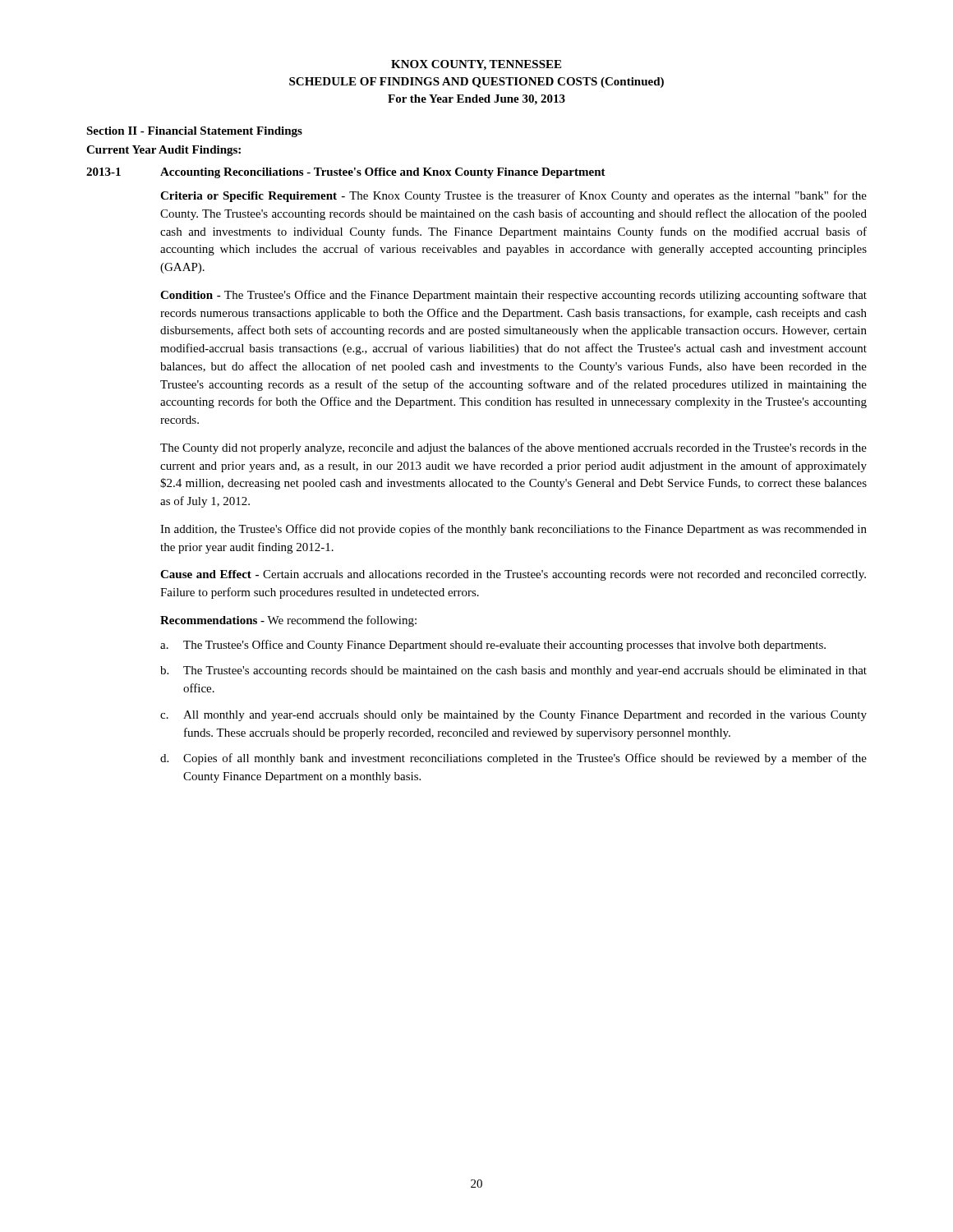Point to the element starting "Section II - Financial Statement Findings"
953x1232 pixels.
(194, 131)
